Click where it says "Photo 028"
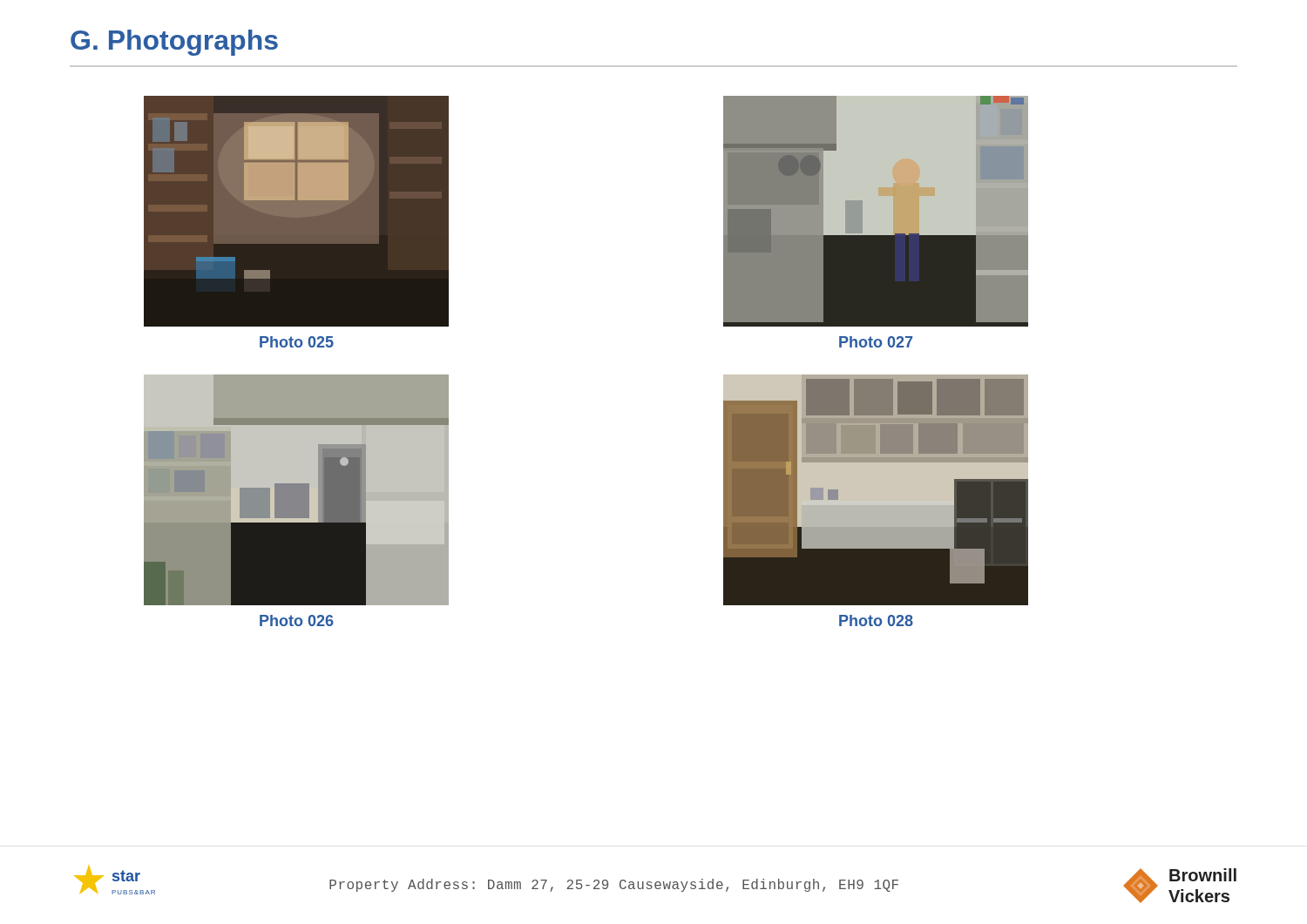This screenshot has height=924, width=1307. coord(876,621)
